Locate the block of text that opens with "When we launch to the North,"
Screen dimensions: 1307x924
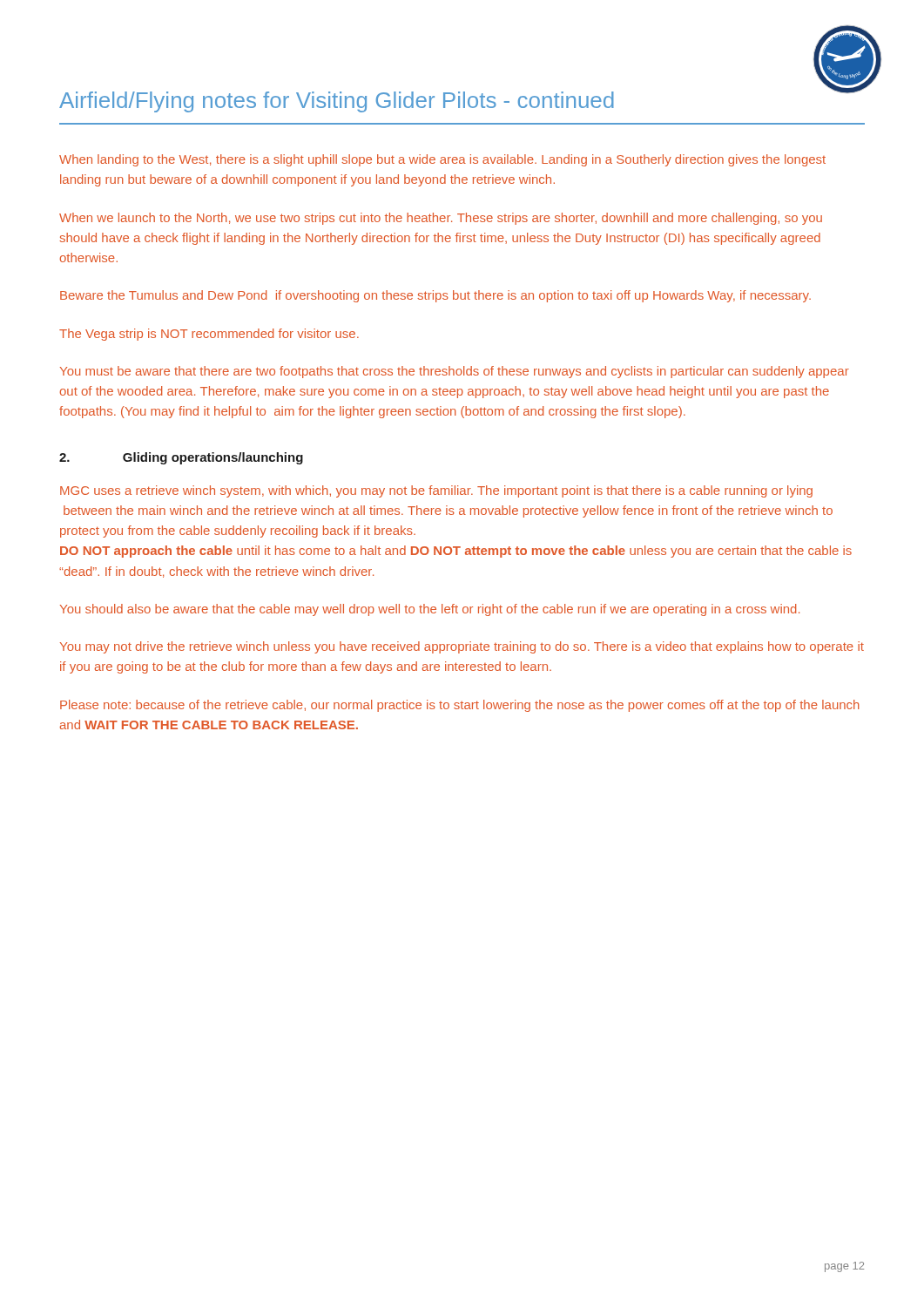point(441,237)
